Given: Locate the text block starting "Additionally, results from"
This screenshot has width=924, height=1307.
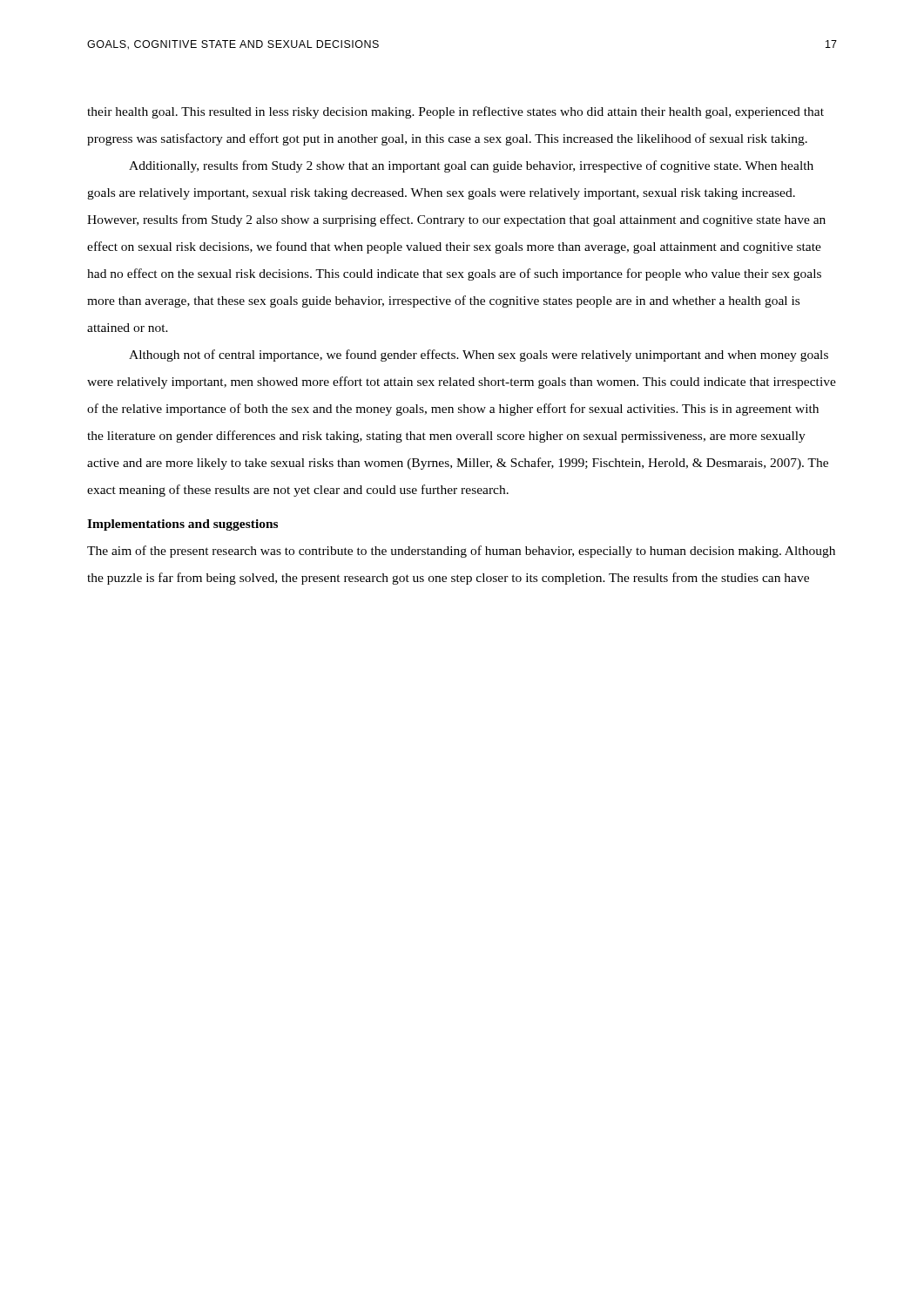Looking at the screenshot, I should 457,246.
